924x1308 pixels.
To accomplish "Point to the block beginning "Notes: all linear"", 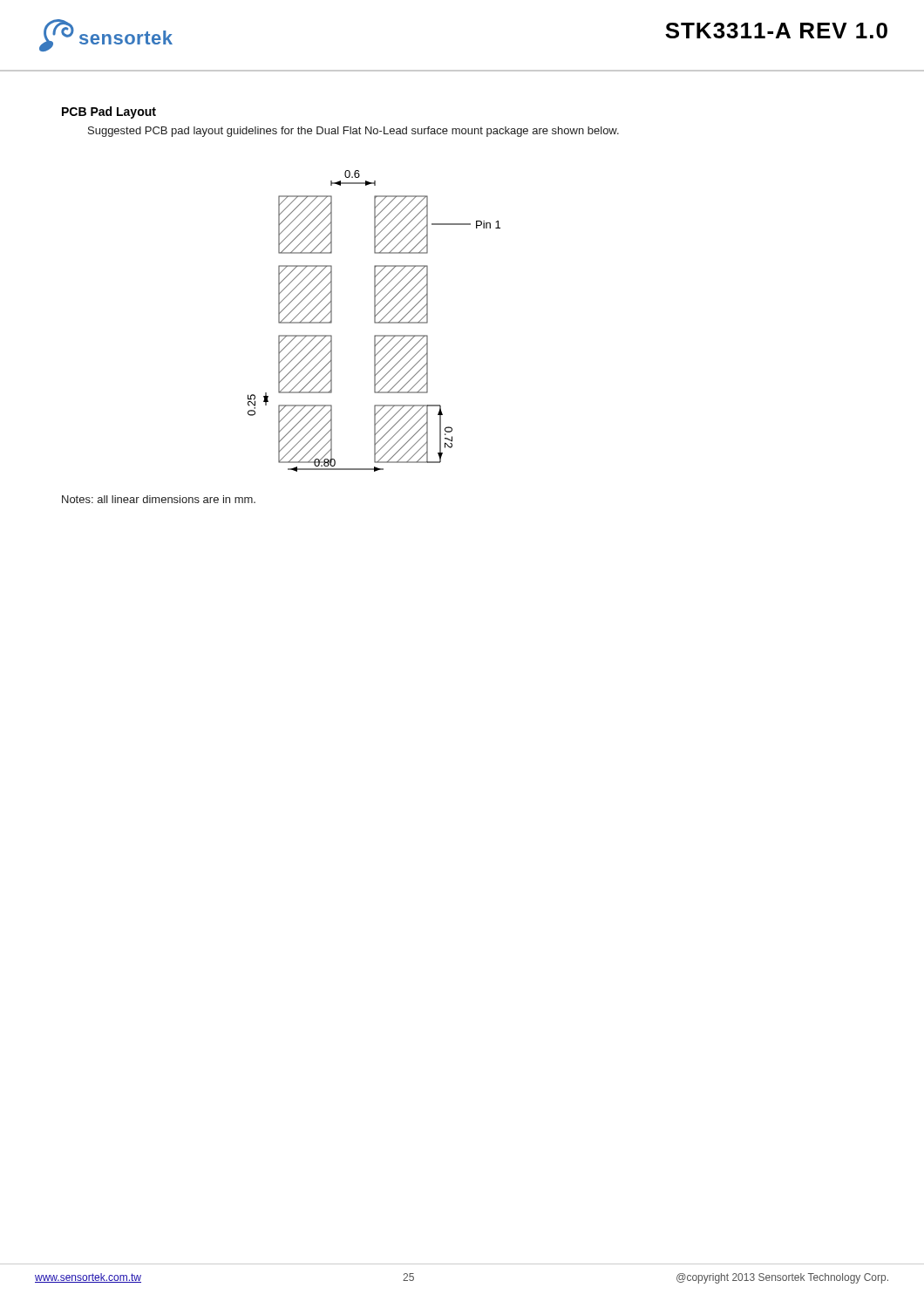I will (x=159, y=499).
